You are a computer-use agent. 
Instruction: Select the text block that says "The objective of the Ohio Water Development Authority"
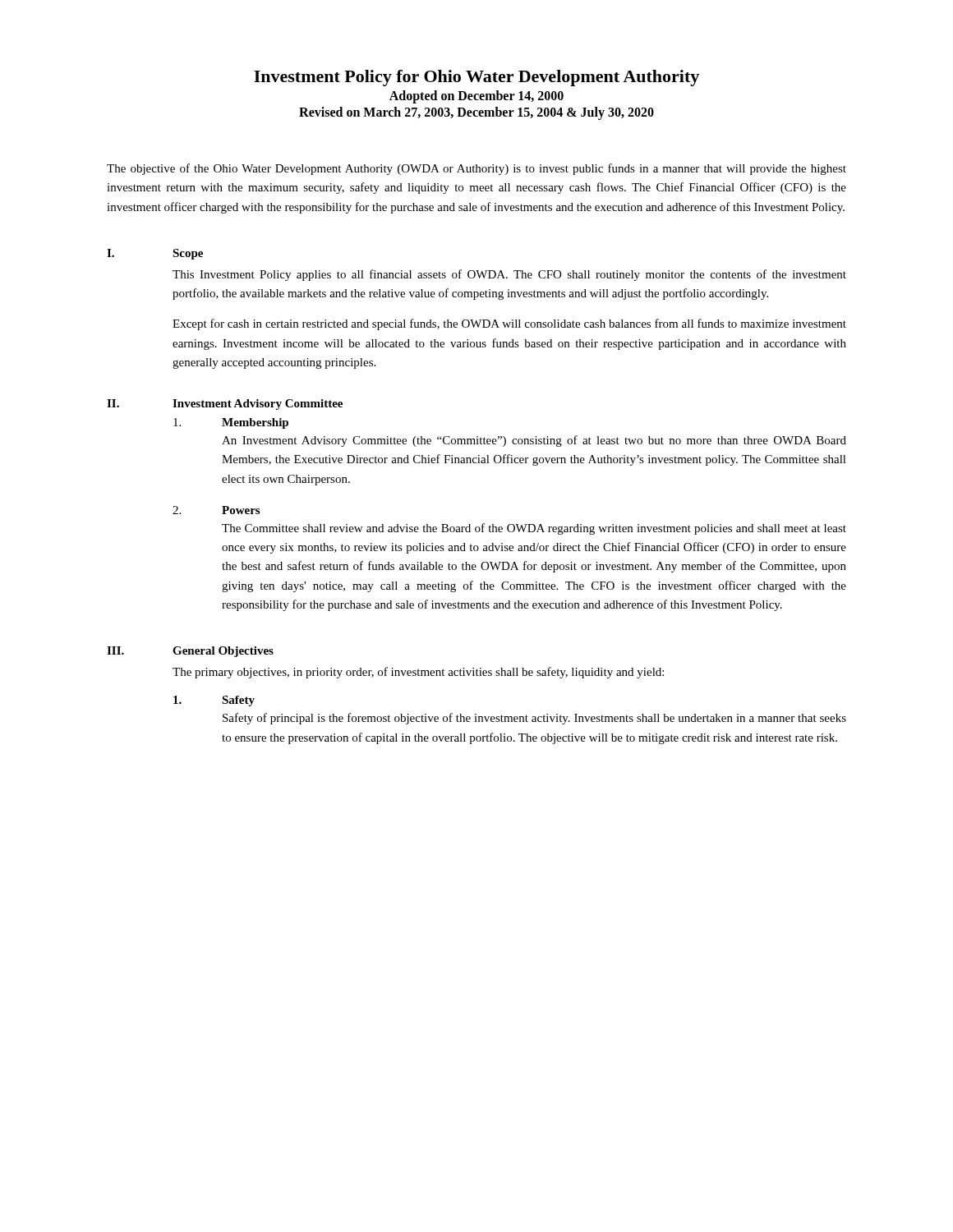[x=476, y=187]
